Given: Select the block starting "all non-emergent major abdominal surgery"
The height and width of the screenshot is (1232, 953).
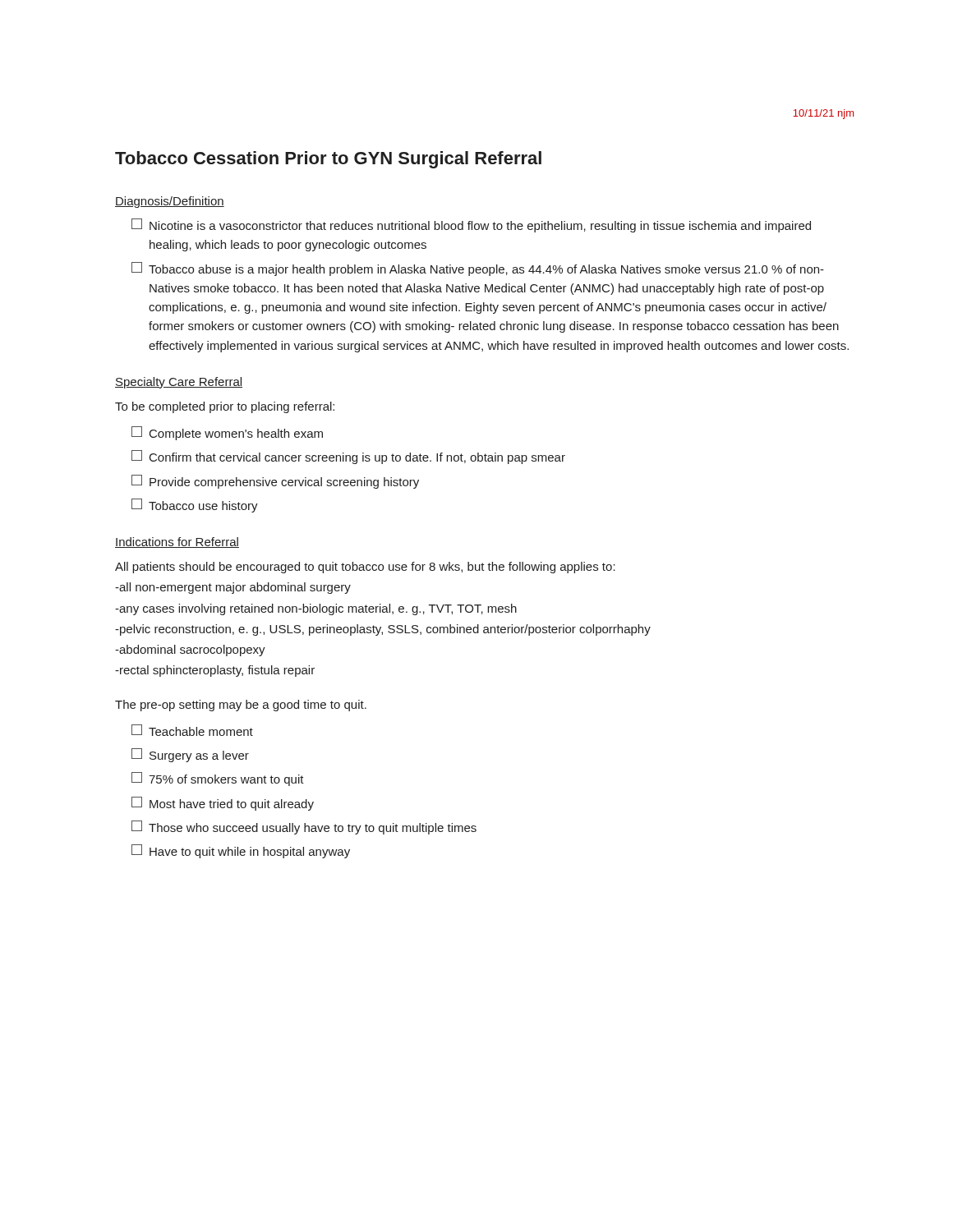Looking at the screenshot, I should coord(233,587).
